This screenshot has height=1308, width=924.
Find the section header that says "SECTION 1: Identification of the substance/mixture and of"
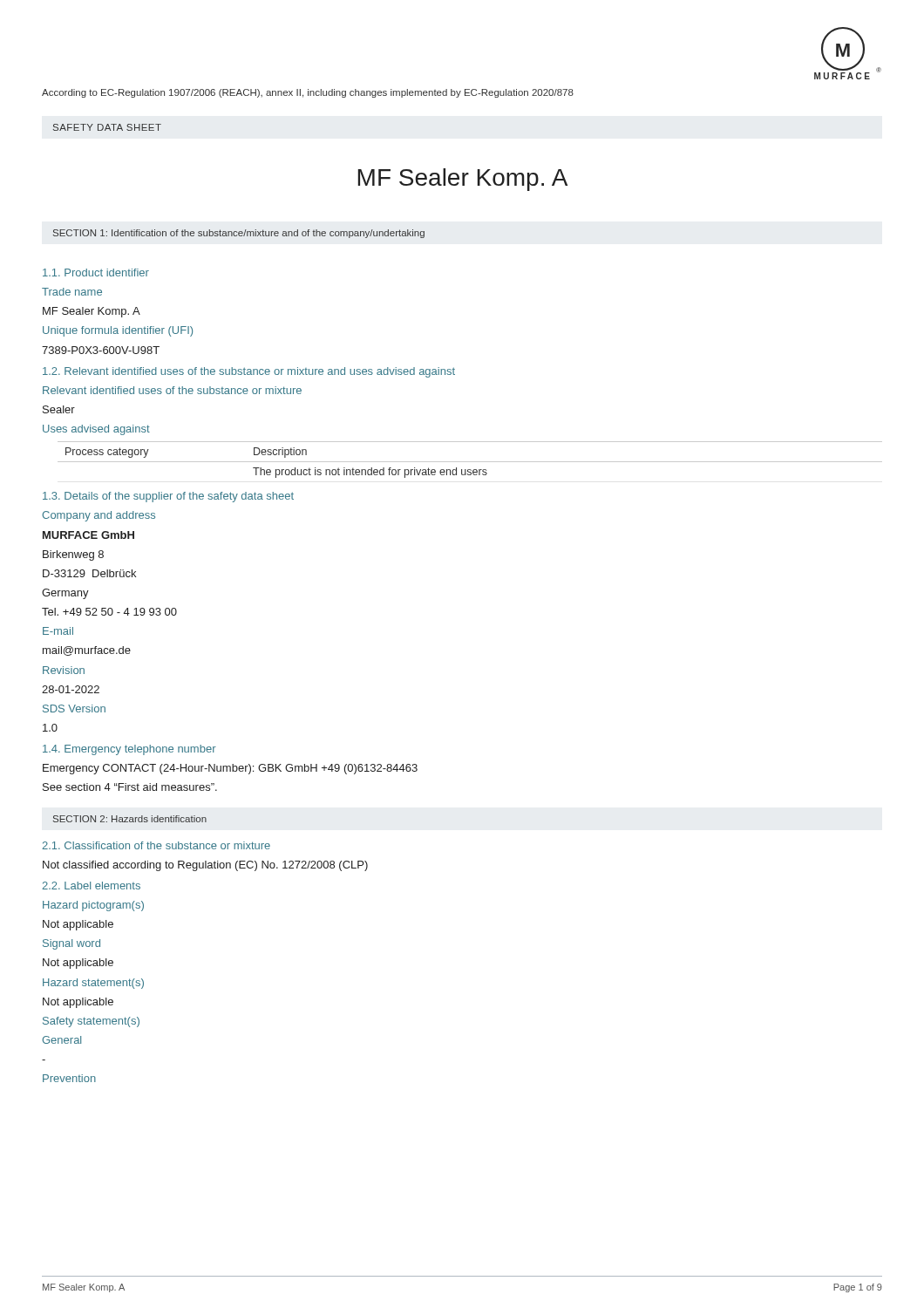click(x=239, y=233)
